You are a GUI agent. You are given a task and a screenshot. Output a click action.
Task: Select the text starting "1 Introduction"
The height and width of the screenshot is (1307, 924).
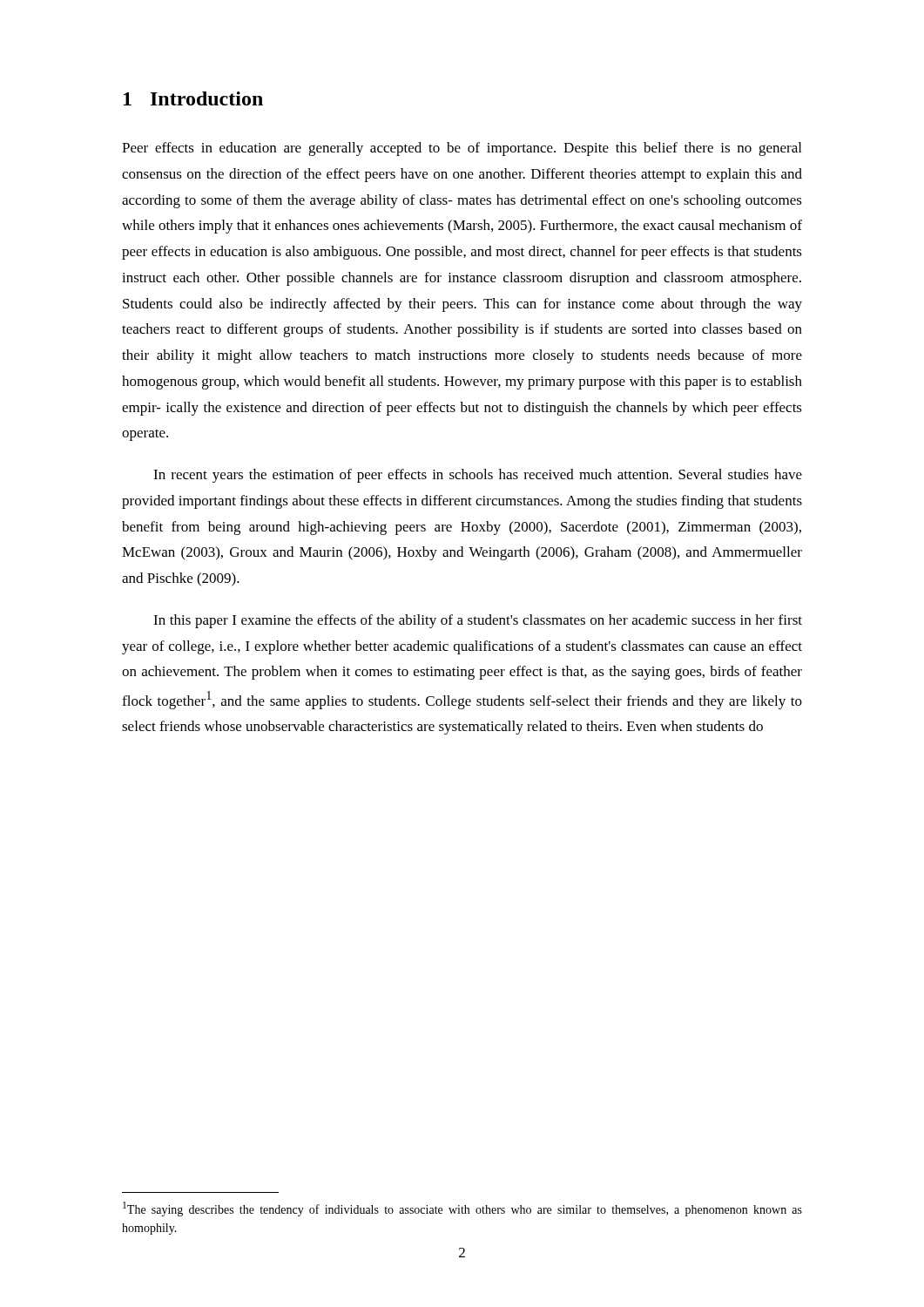pos(193,99)
